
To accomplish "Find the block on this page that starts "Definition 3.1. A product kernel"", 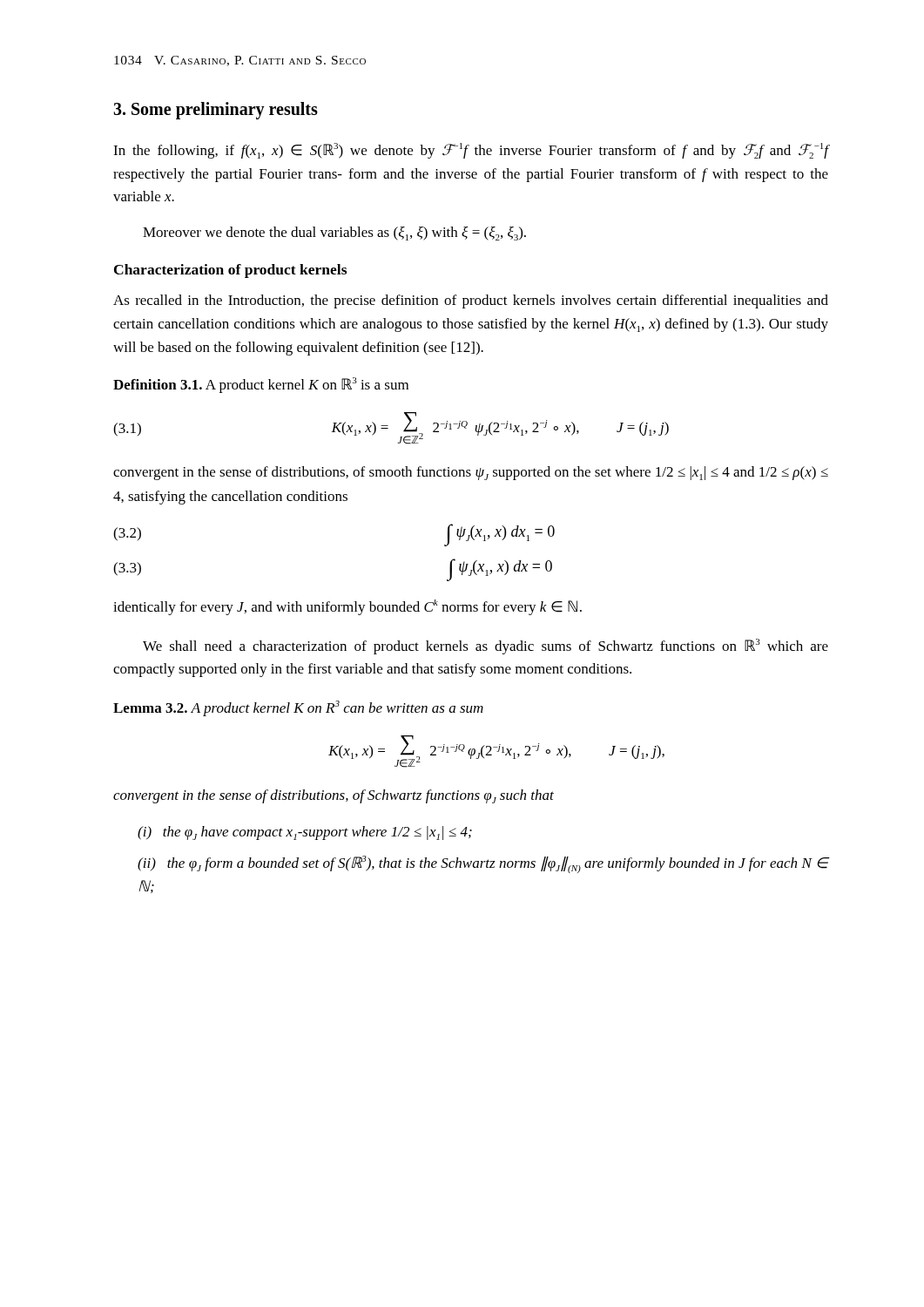I will point(261,384).
